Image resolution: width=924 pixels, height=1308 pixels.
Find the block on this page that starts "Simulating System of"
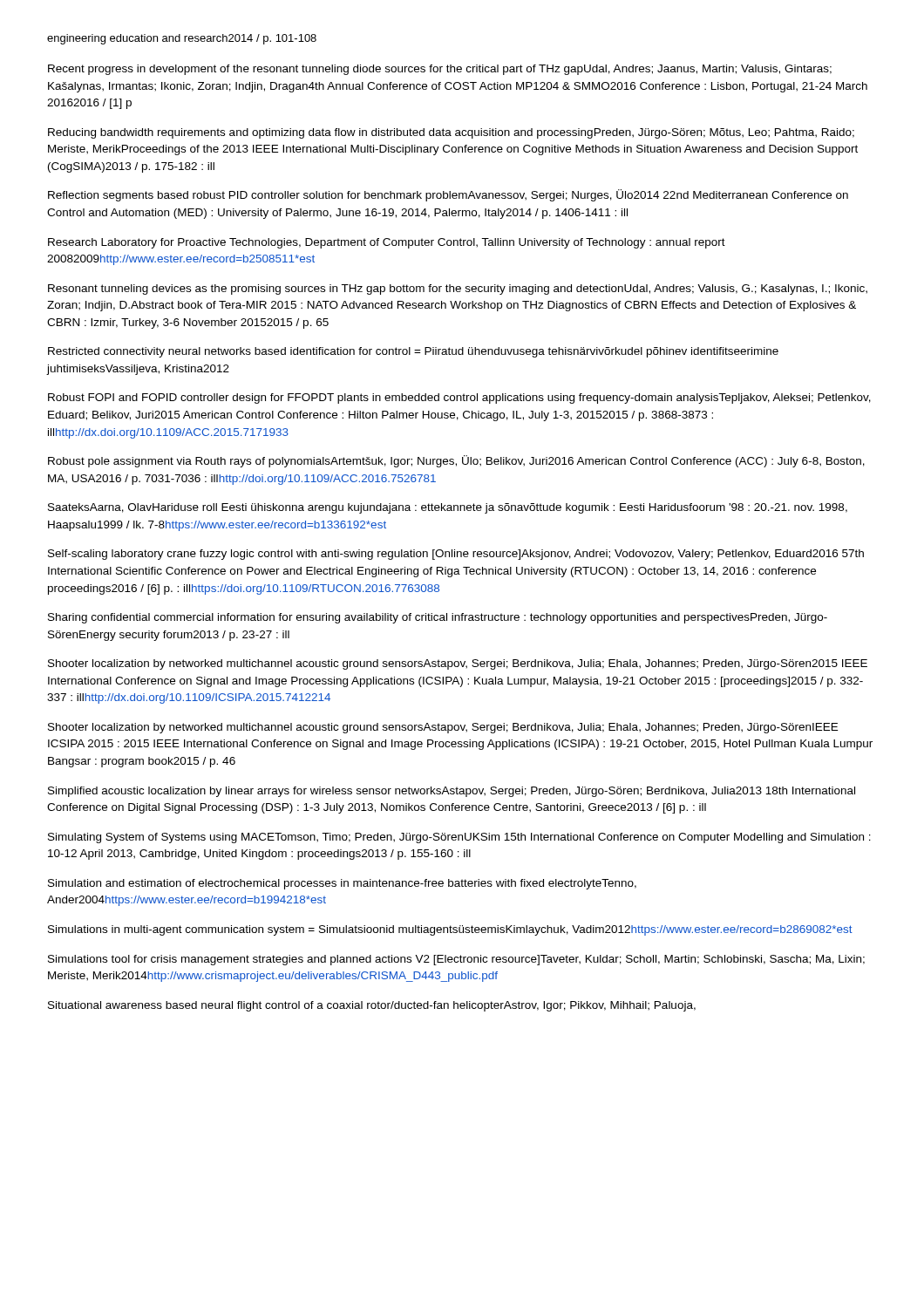coord(459,845)
